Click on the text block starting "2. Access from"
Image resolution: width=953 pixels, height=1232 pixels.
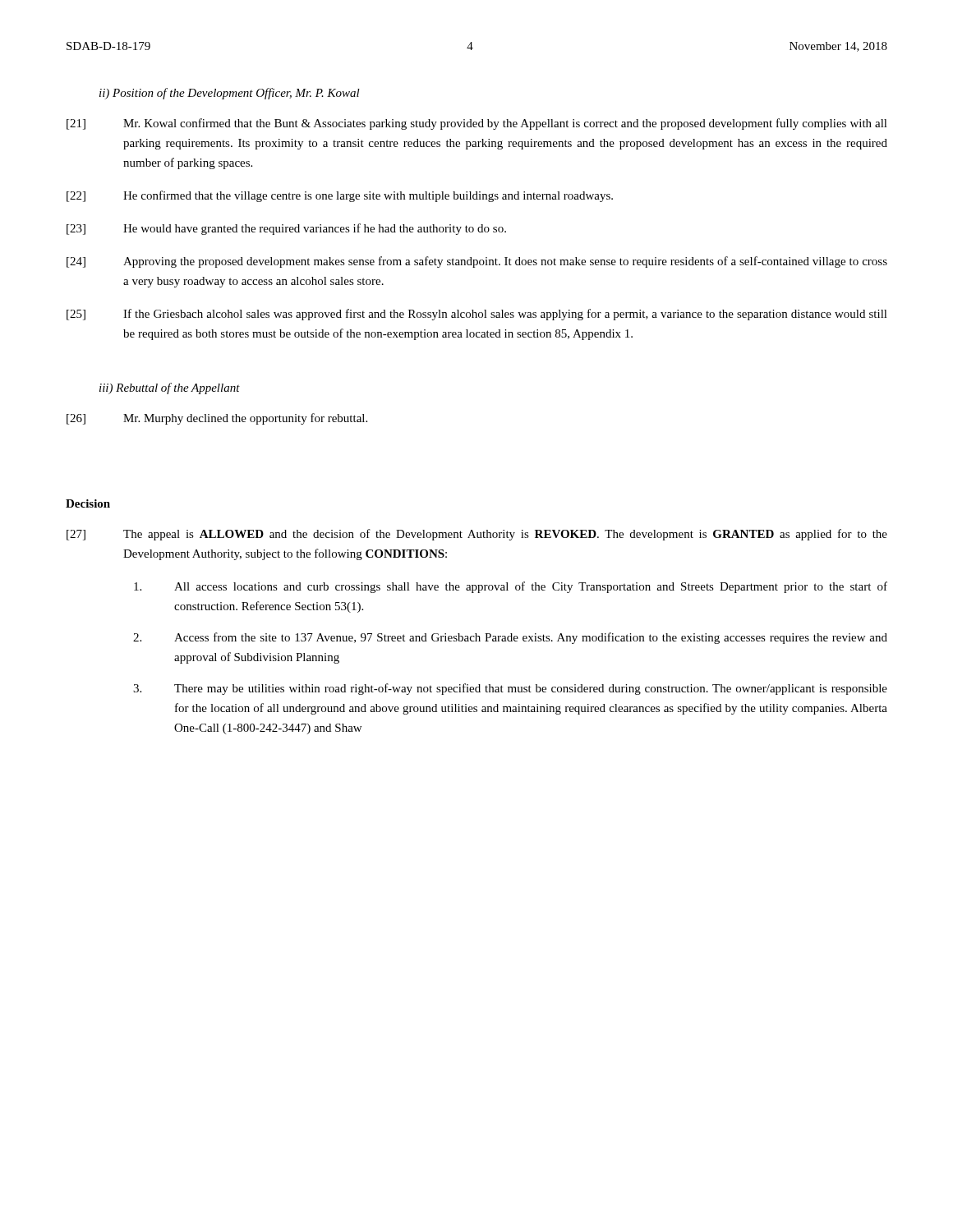click(505, 647)
